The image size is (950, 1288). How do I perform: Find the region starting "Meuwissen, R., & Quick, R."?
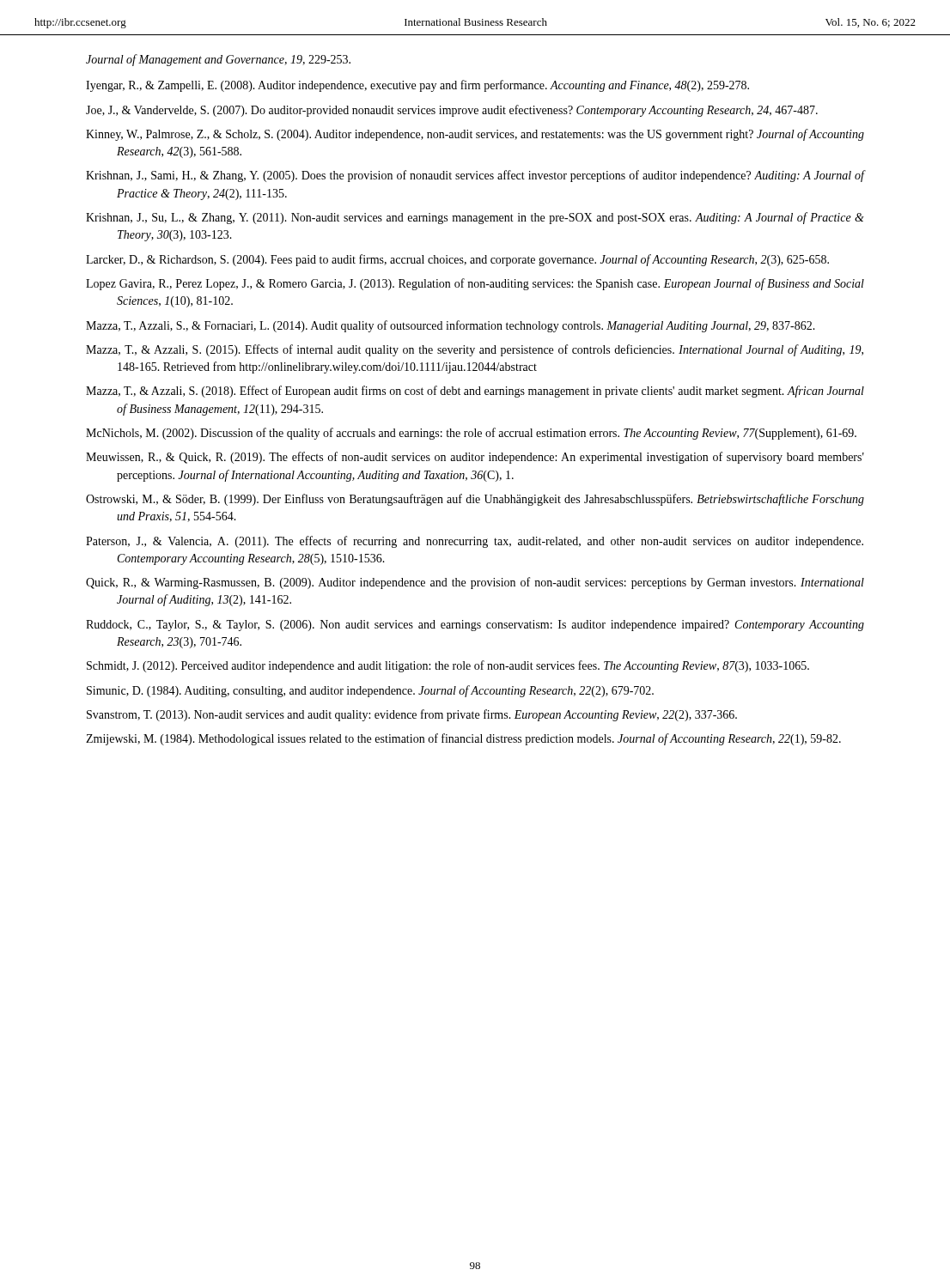(x=475, y=466)
